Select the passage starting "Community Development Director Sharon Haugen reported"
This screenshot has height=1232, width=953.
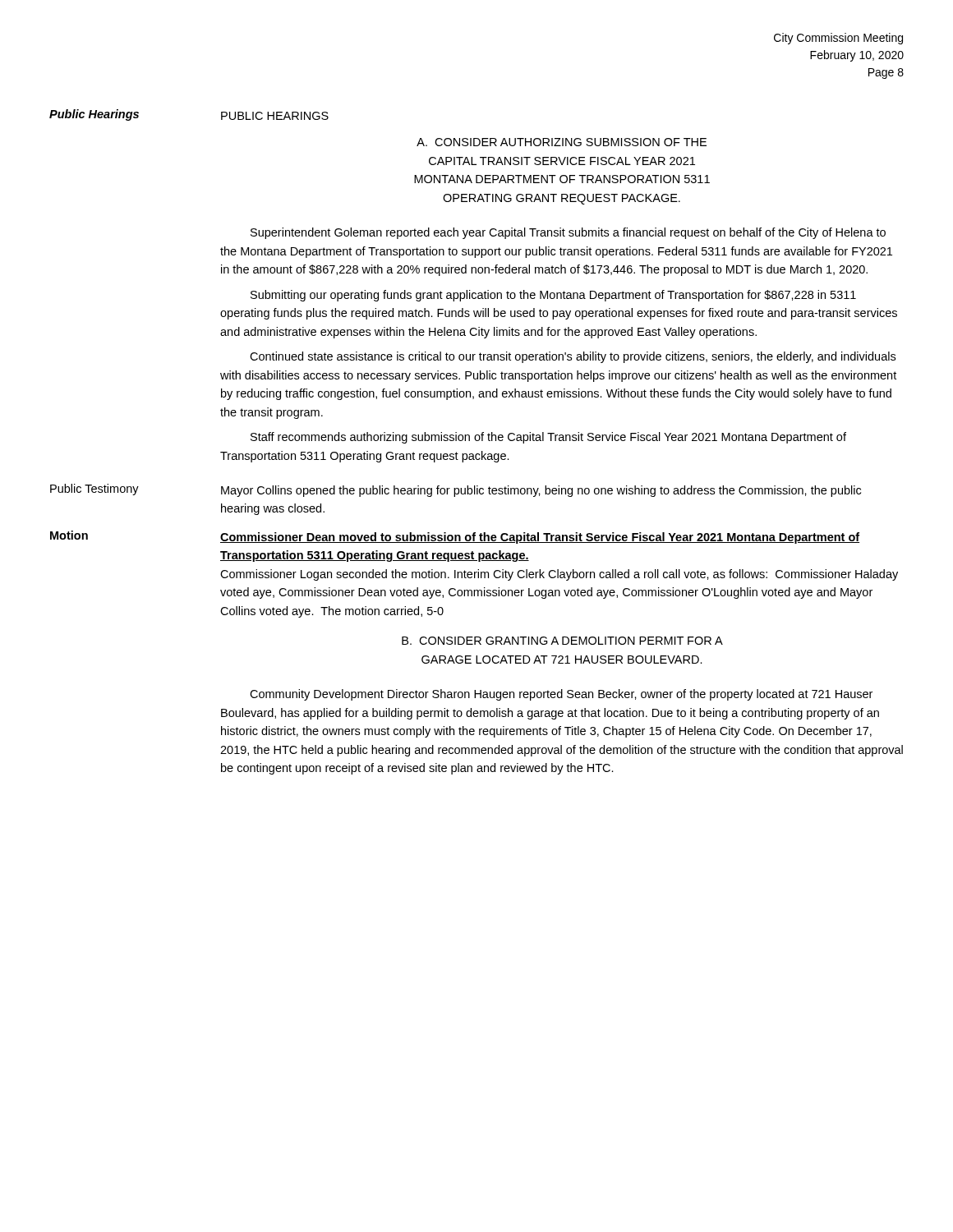tap(476, 731)
